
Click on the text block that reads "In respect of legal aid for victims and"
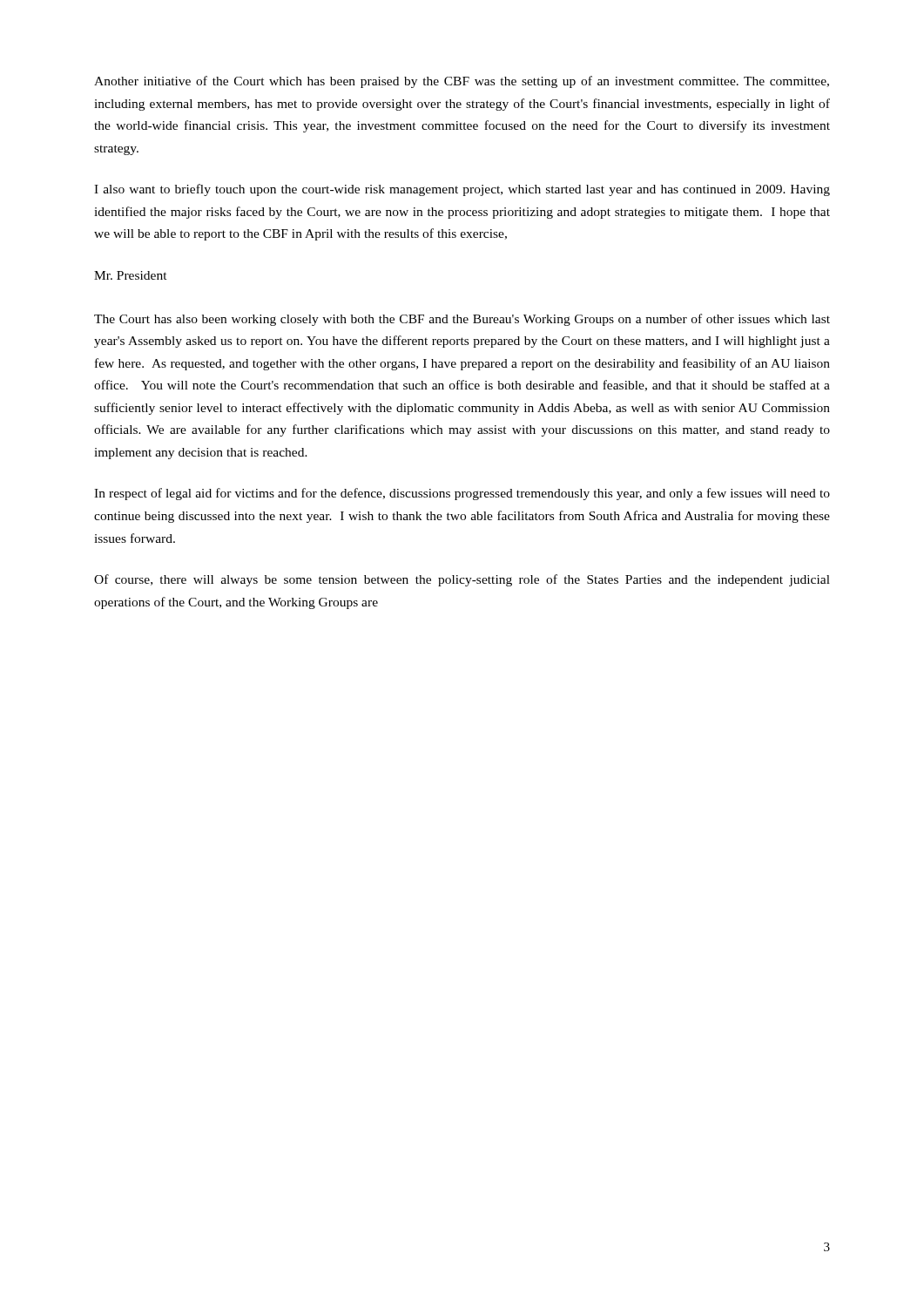[x=462, y=515]
